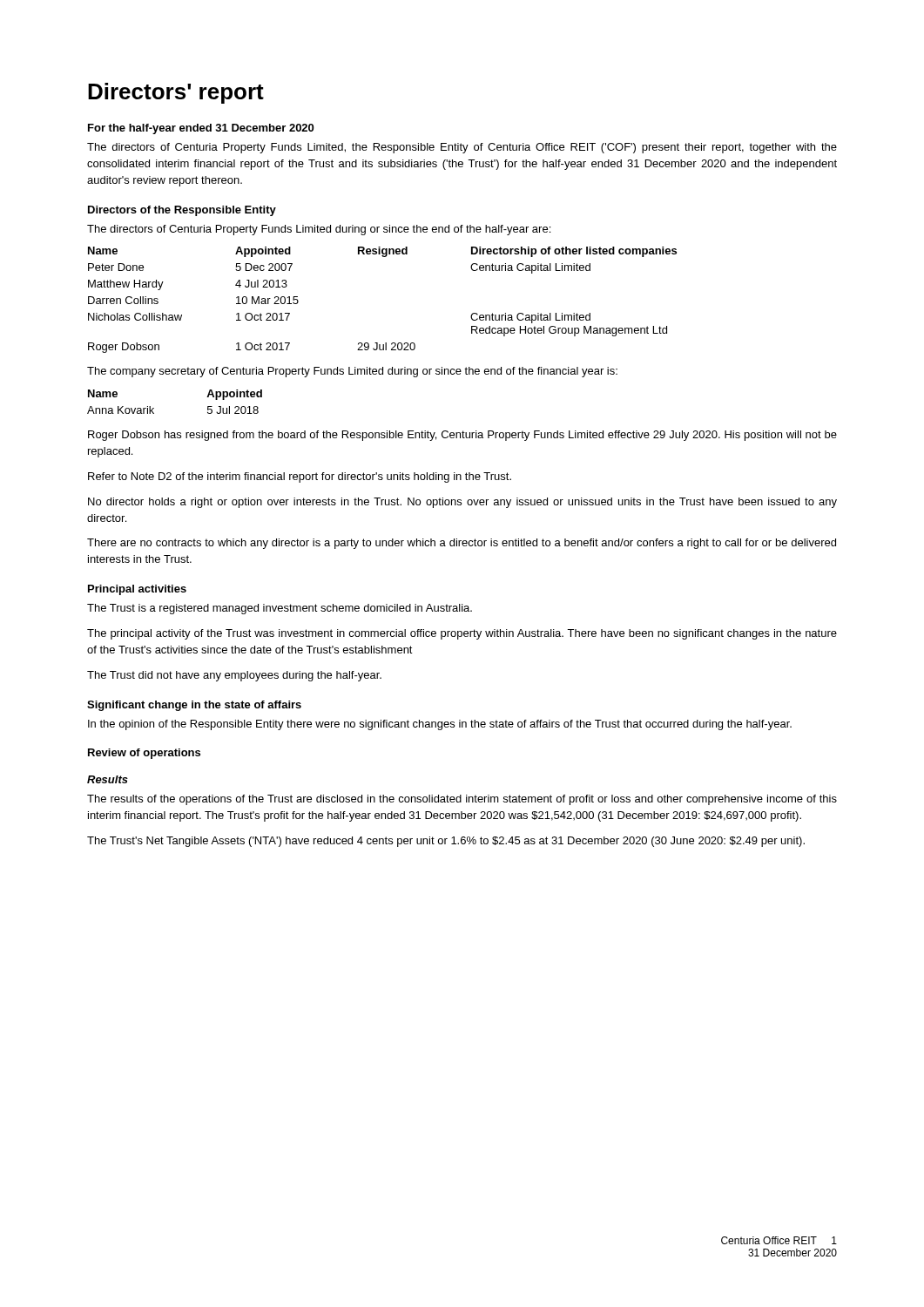The height and width of the screenshot is (1307, 924).
Task: Point to the passage starting "Principal activities"
Action: click(x=137, y=589)
